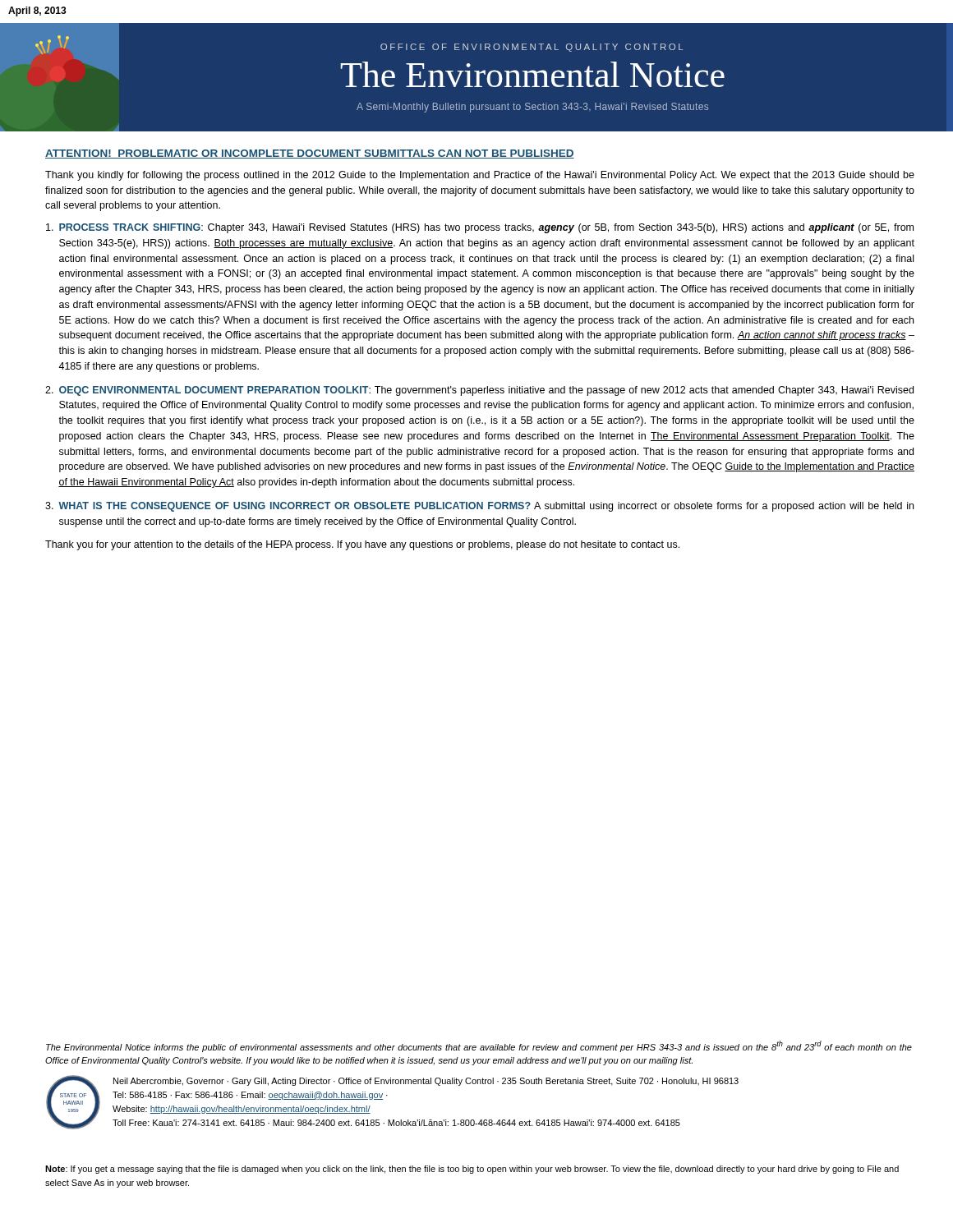Select the block starting "ATTENTION! PROBLEMATIC OR INCOMPLETE DOCUMENT SUBMITTALS CAN"
Viewport: 953px width, 1232px height.
pyautogui.click(x=309, y=153)
